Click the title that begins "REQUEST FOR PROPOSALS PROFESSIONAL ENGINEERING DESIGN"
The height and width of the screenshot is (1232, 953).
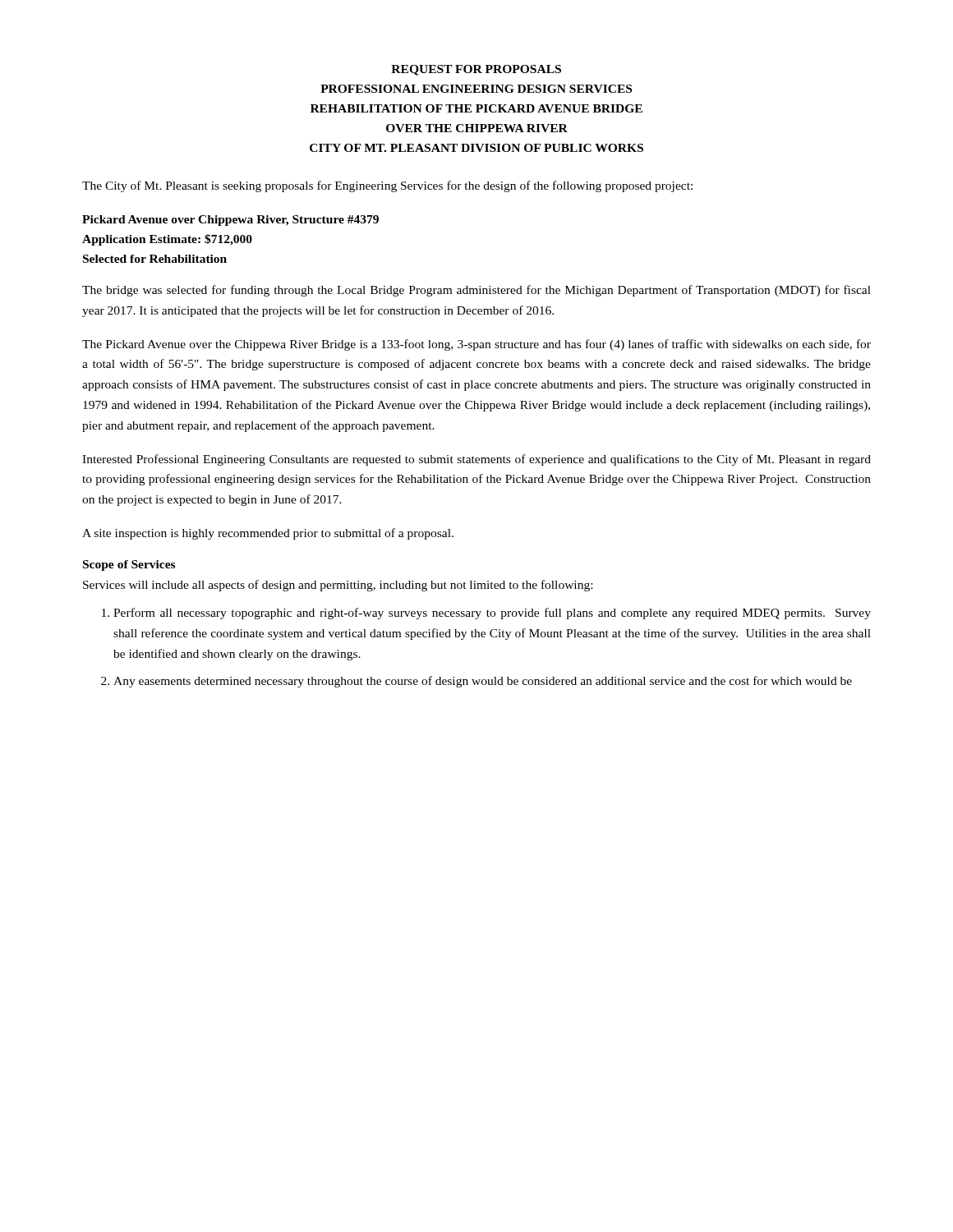tap(476, 108)
